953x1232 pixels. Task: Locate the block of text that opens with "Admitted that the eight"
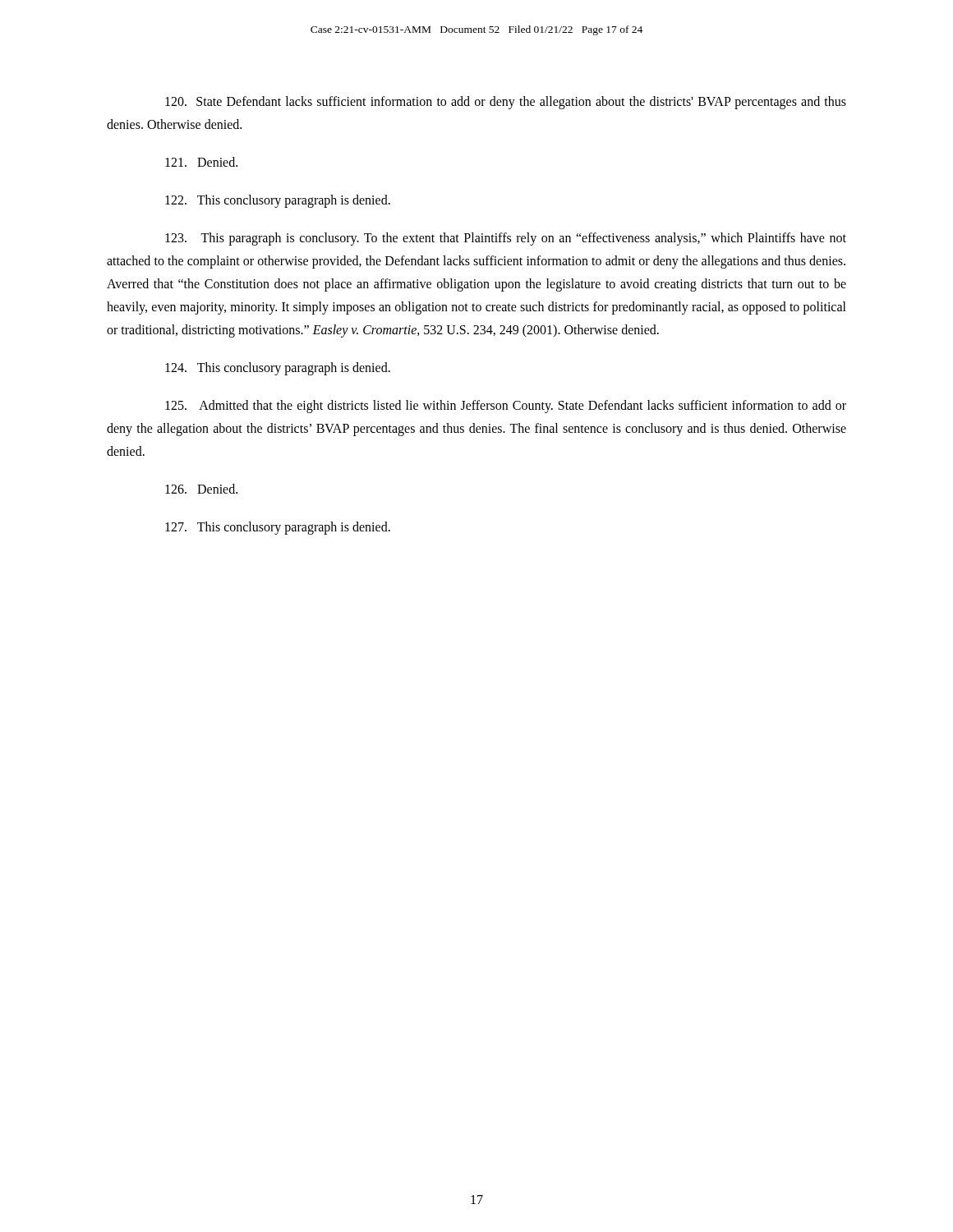pos(476,428)
